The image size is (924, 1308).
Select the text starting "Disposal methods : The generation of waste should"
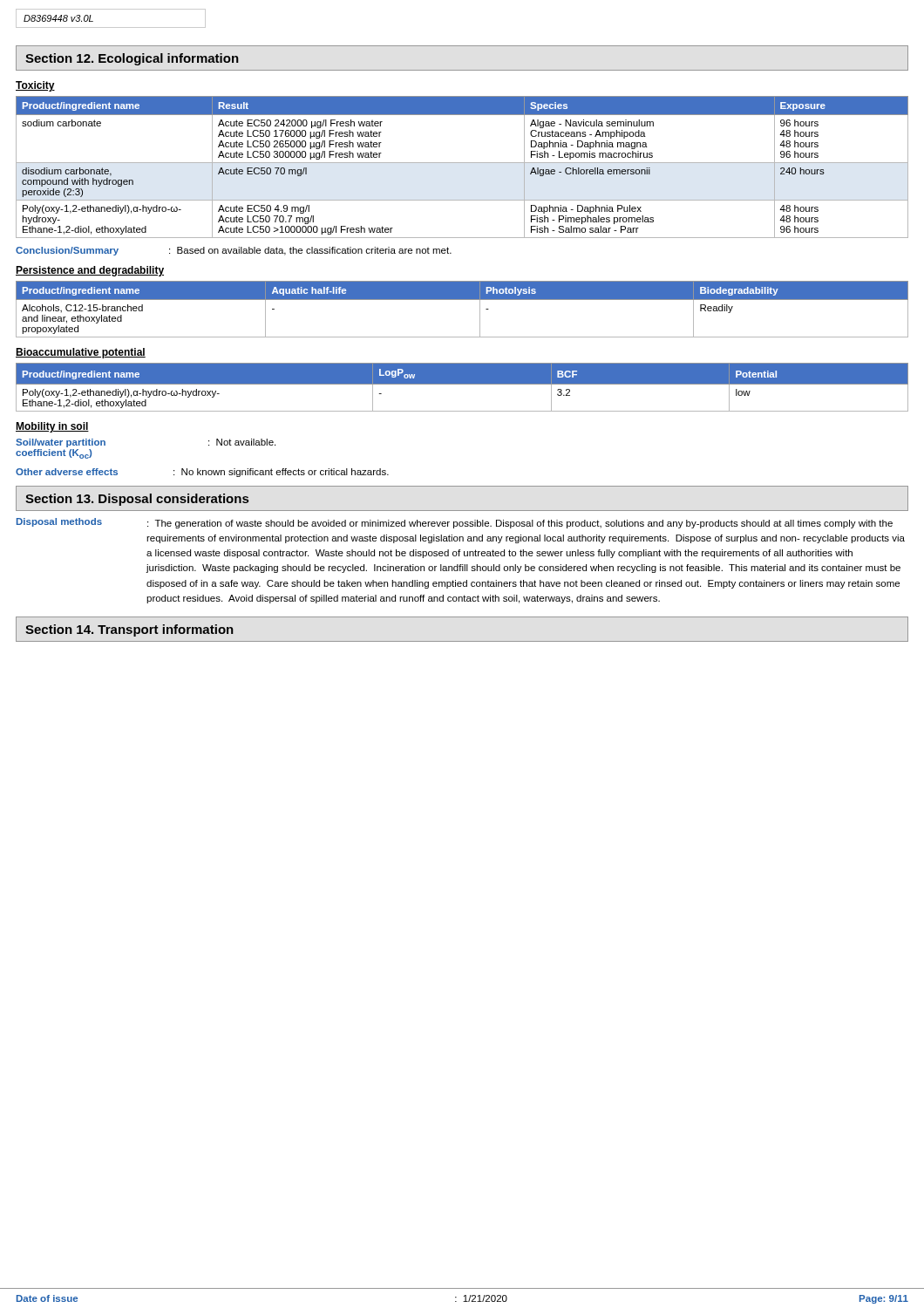tap(462, 561)
